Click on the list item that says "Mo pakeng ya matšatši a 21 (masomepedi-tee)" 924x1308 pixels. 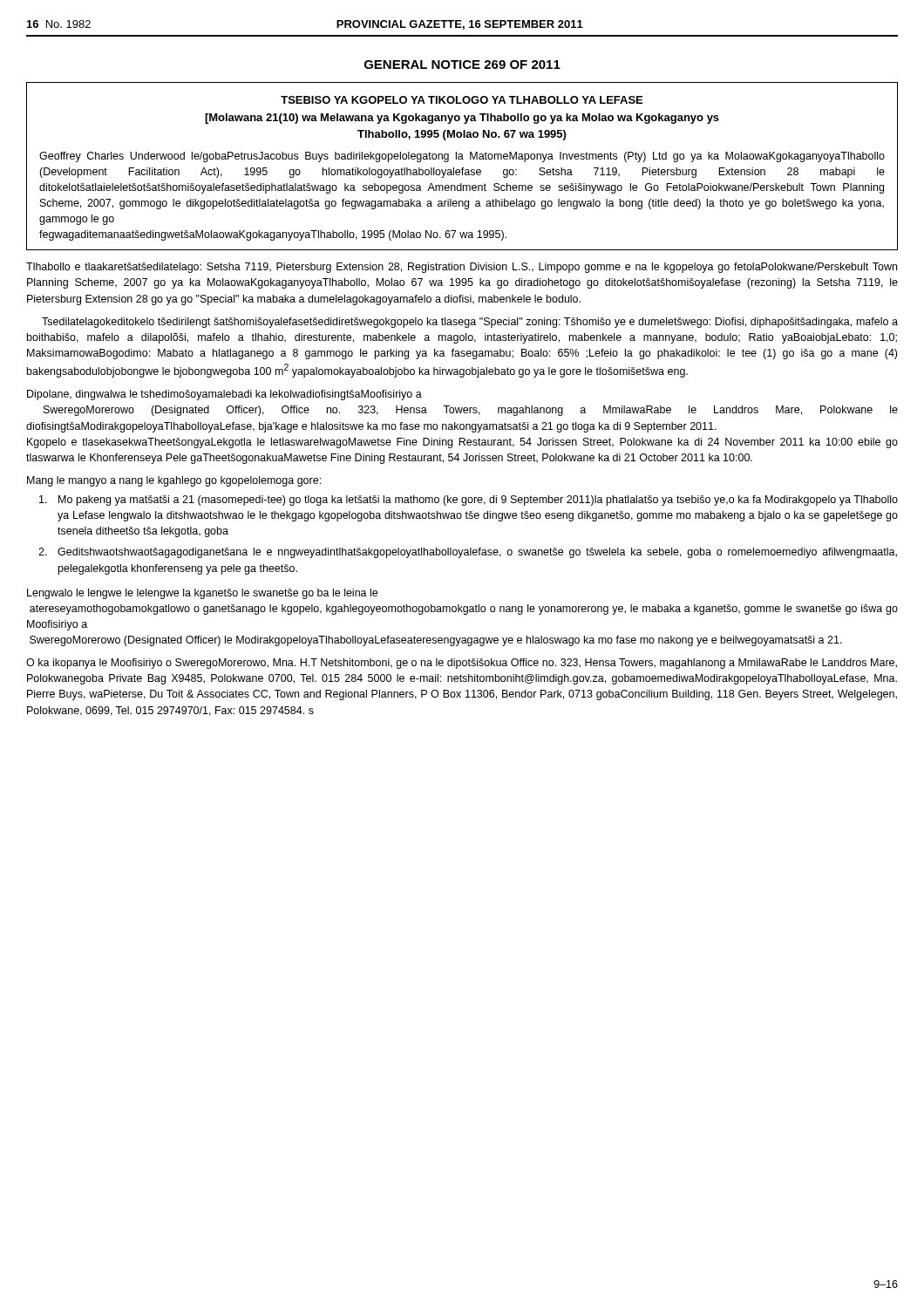pyautogui.click(x=468, y=516)
